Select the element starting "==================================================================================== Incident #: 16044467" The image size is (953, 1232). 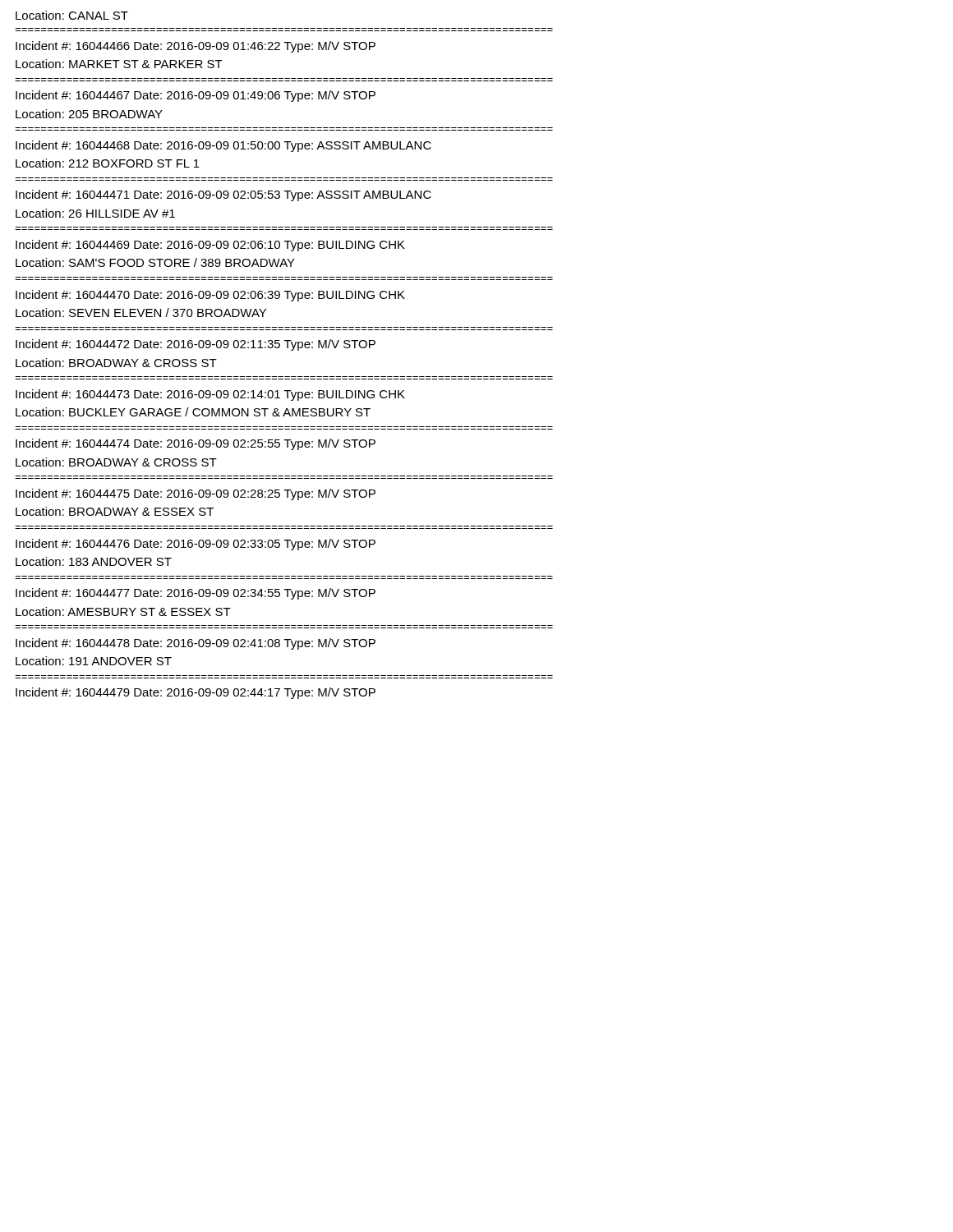pos(196,96)
